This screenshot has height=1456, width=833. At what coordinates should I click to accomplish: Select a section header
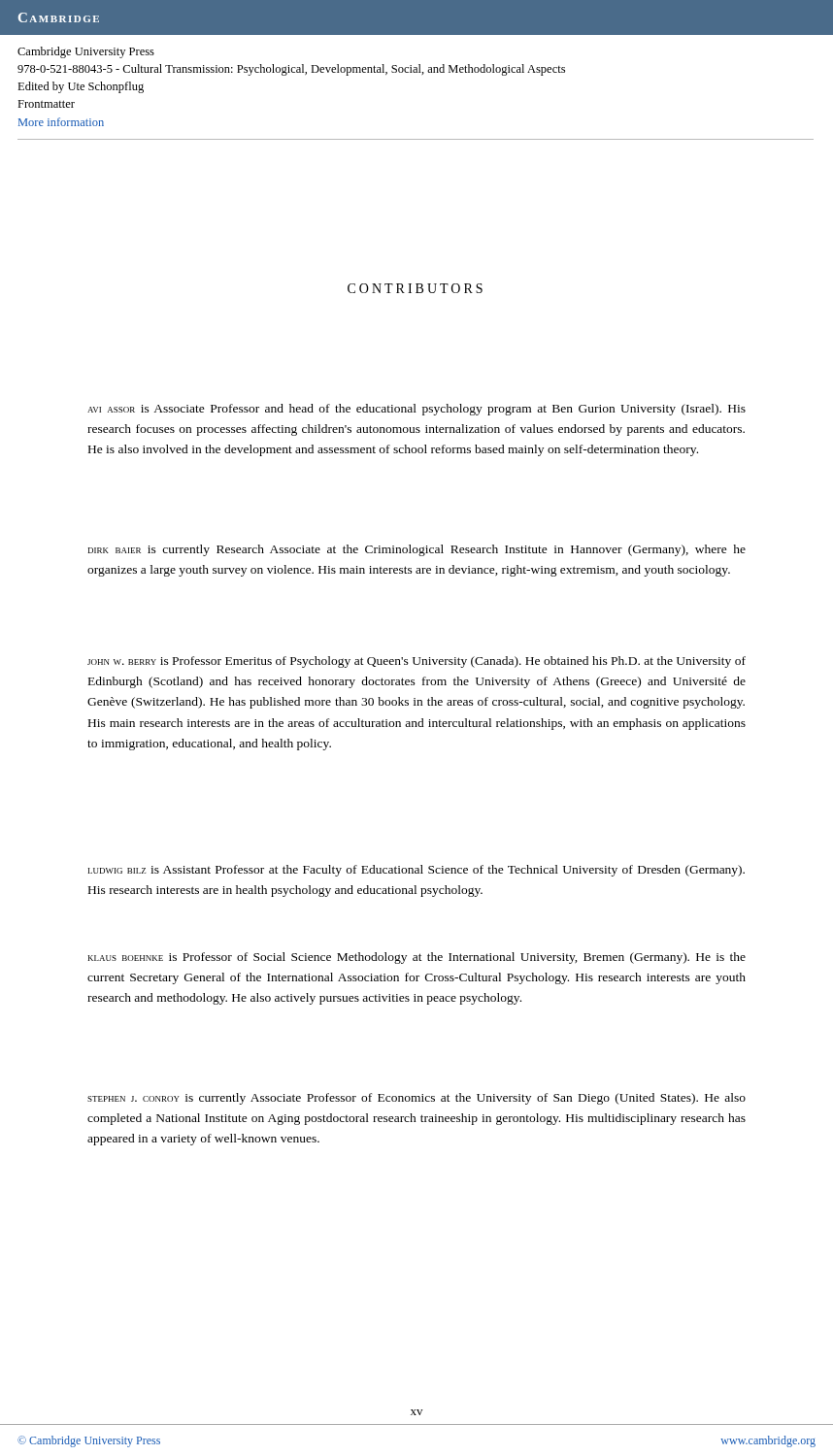(x=416, y=289)
